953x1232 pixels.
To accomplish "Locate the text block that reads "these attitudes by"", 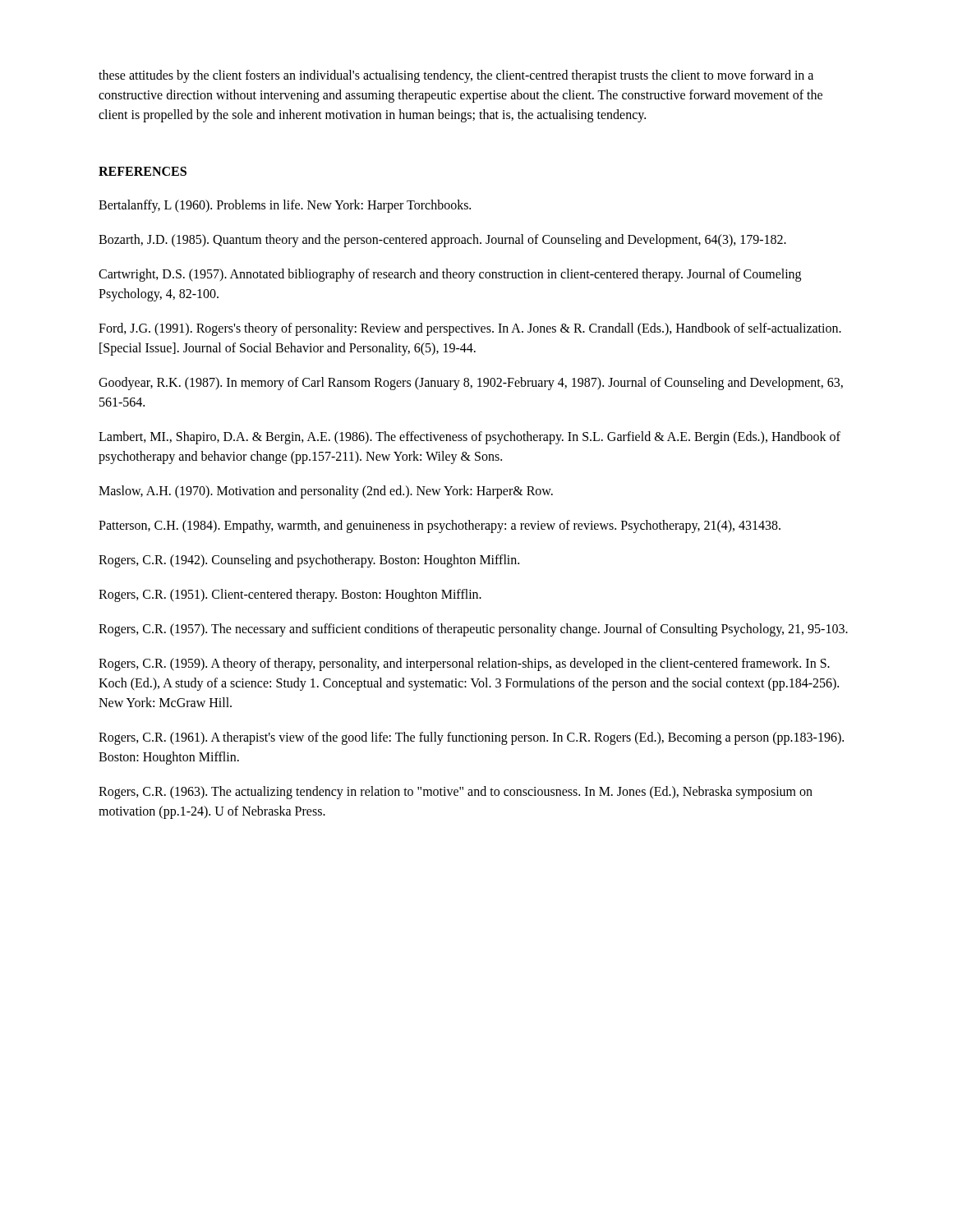I will pos(461,95).
